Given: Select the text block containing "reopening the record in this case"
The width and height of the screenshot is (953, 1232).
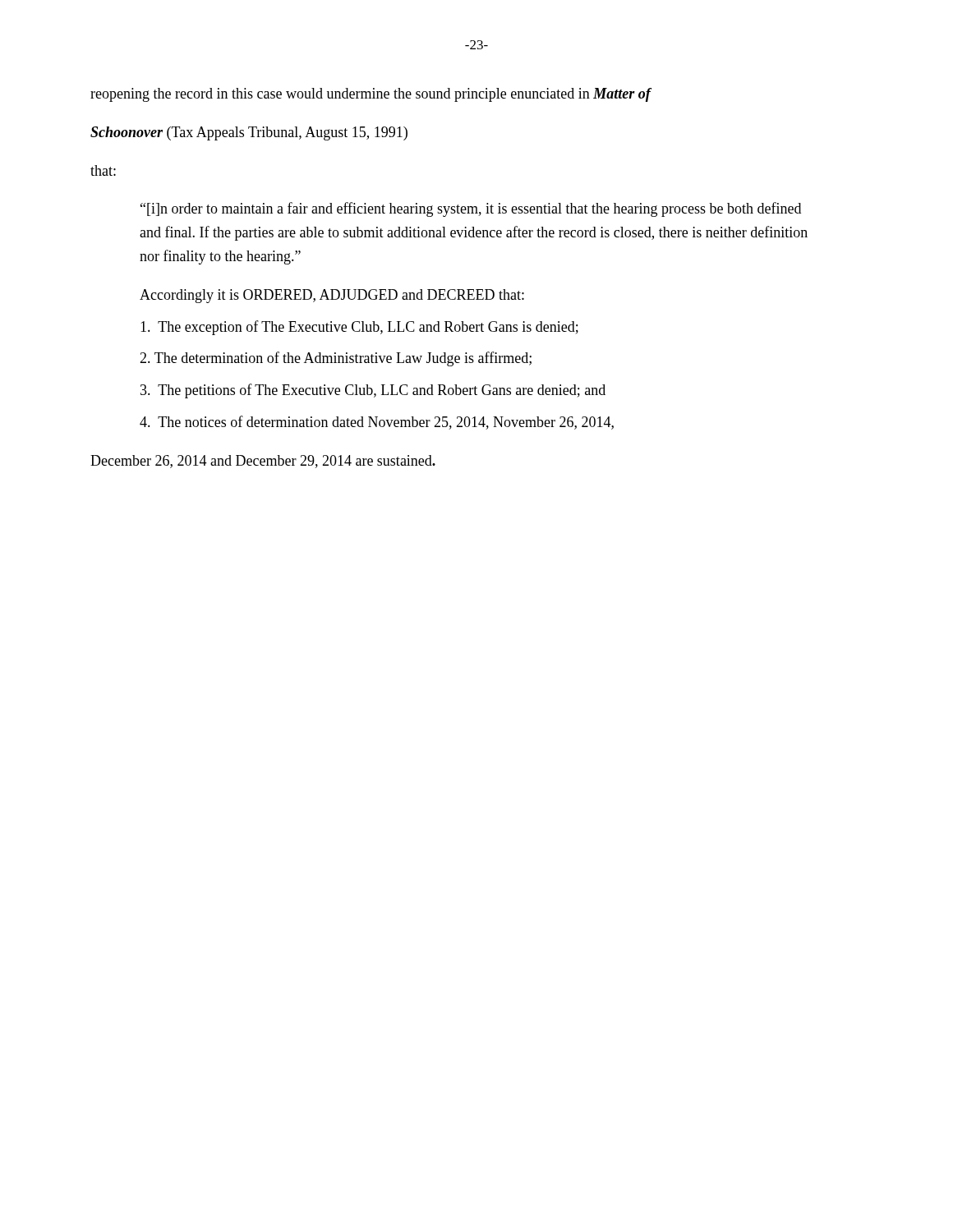Looking at the screenshot, I should (x=370, y=94).
